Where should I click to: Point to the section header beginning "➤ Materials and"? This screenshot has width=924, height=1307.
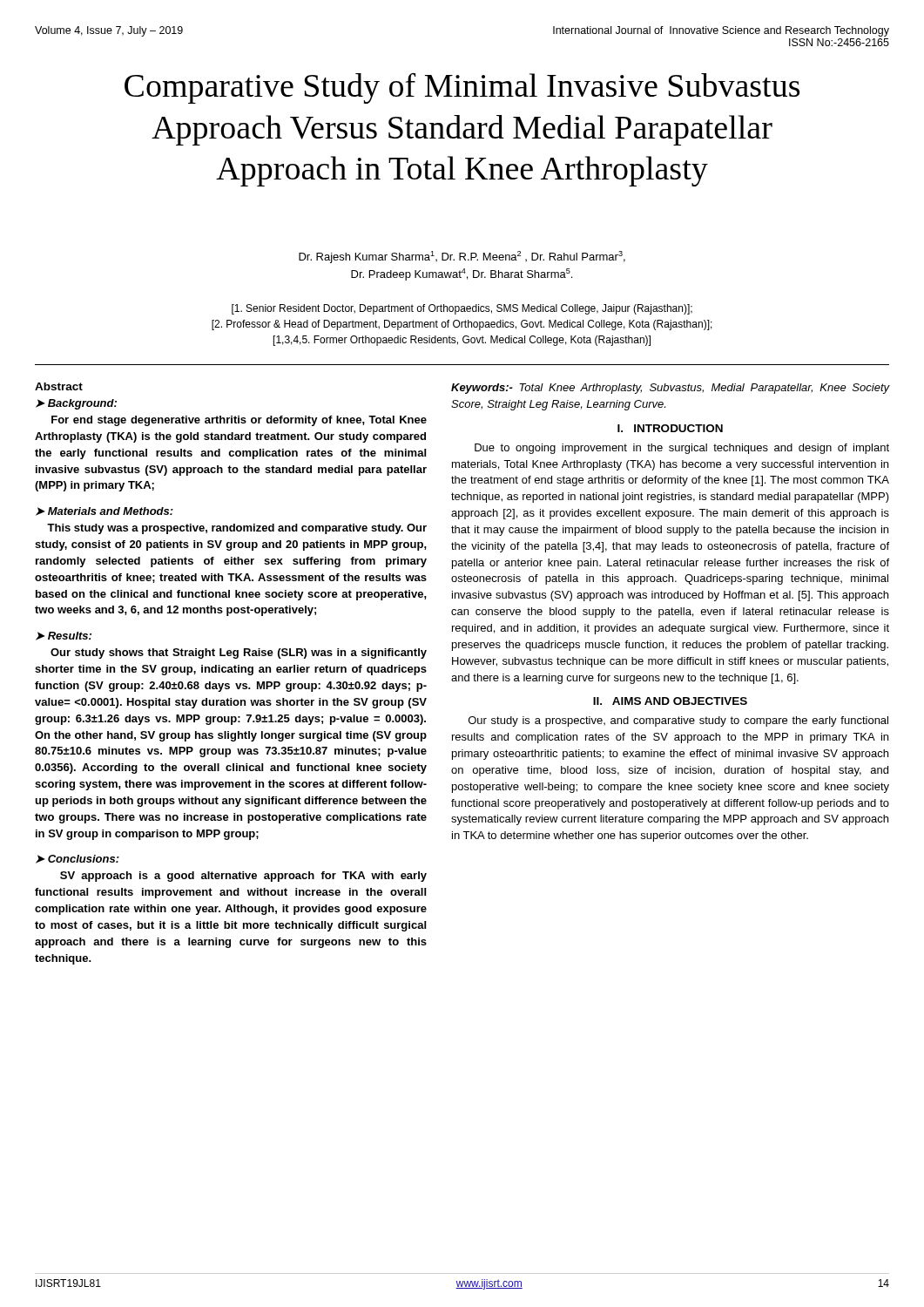point(104,511)
